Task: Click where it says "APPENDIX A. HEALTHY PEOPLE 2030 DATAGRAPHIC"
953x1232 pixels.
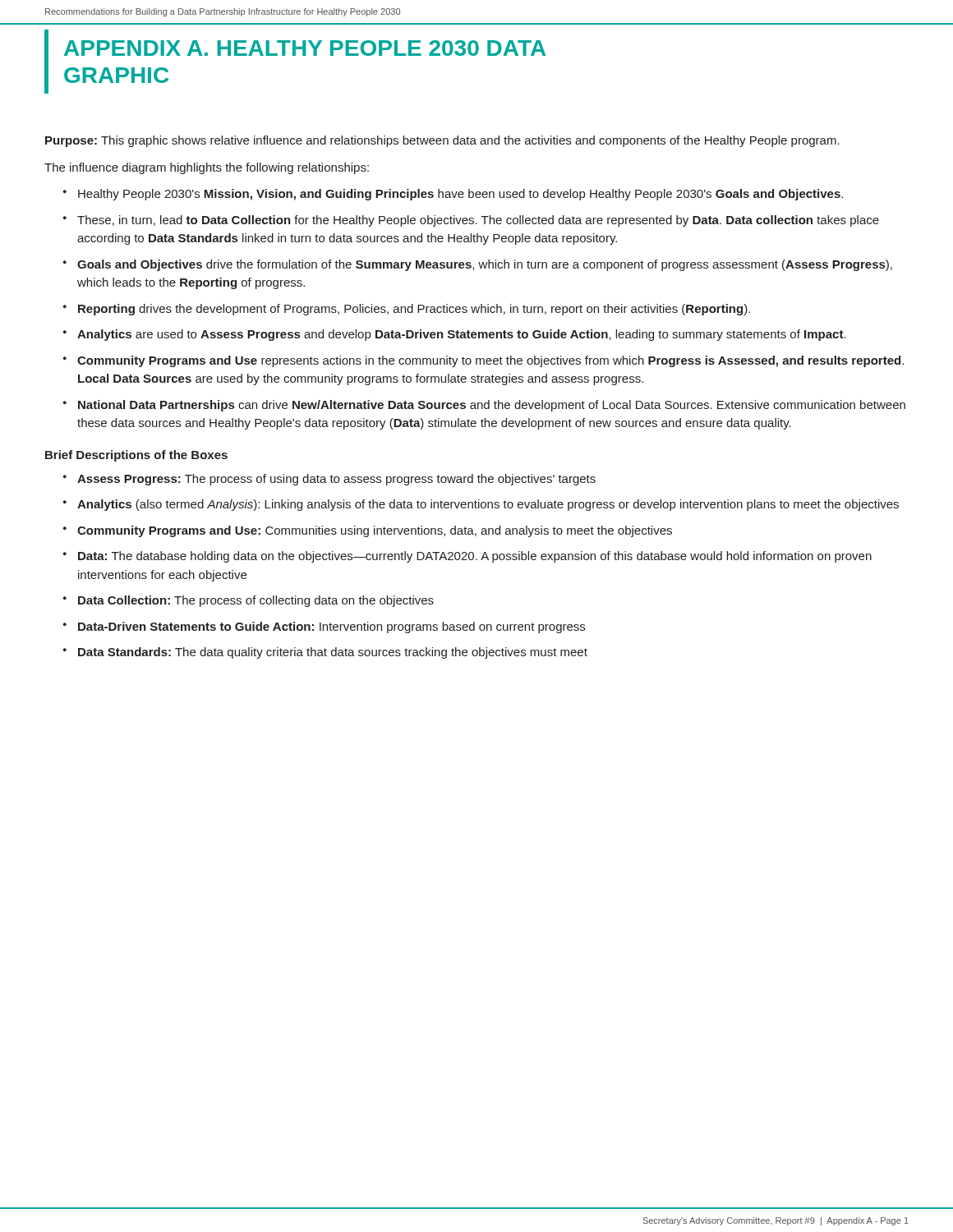Action: coord(486,62)
